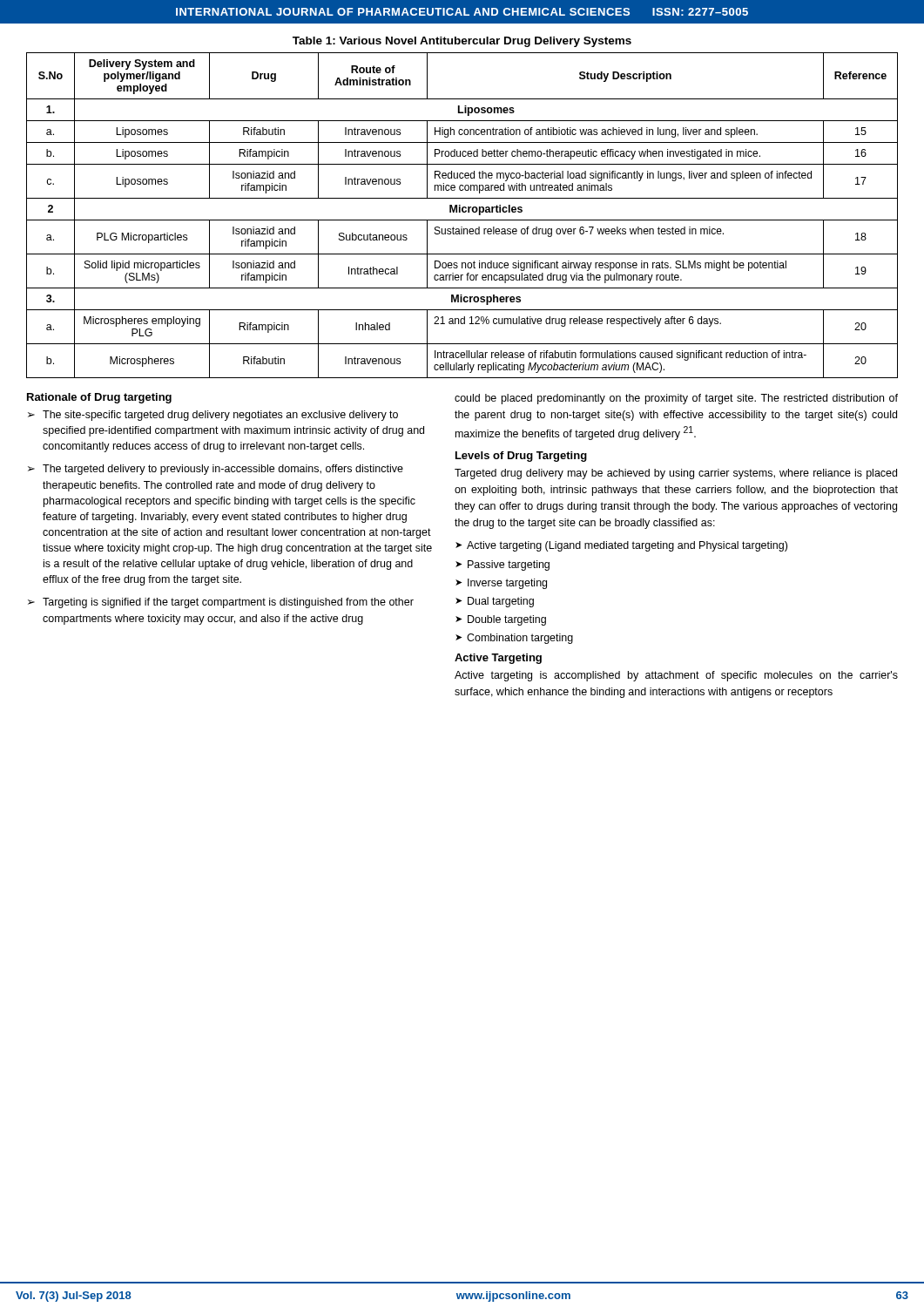This screenshot has height=1307, width=924.
Task: Find the section header containing "Active Targeting"
Action: (x=498, y=658)
